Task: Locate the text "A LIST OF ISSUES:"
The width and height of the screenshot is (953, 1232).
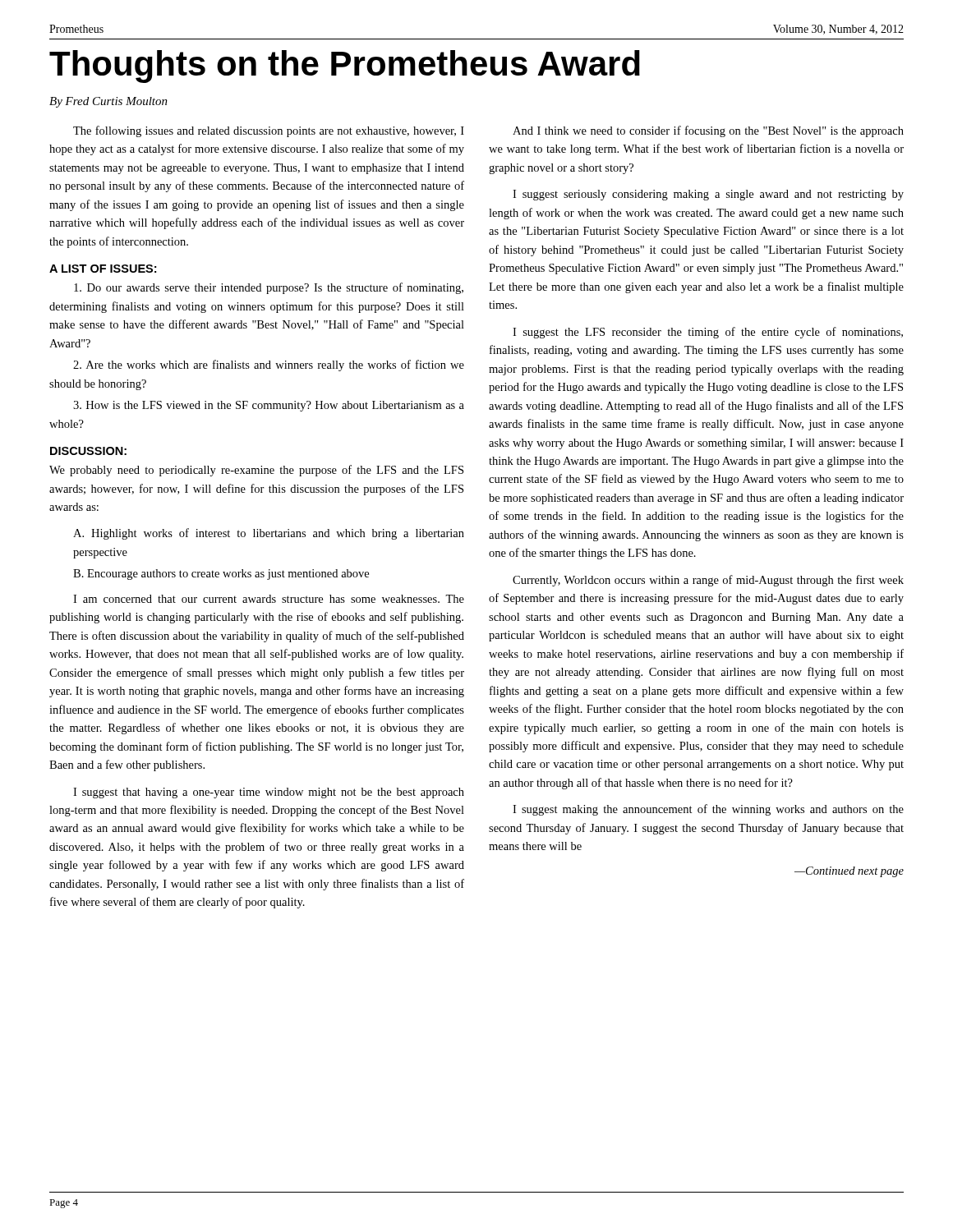Action: [103, 269]
